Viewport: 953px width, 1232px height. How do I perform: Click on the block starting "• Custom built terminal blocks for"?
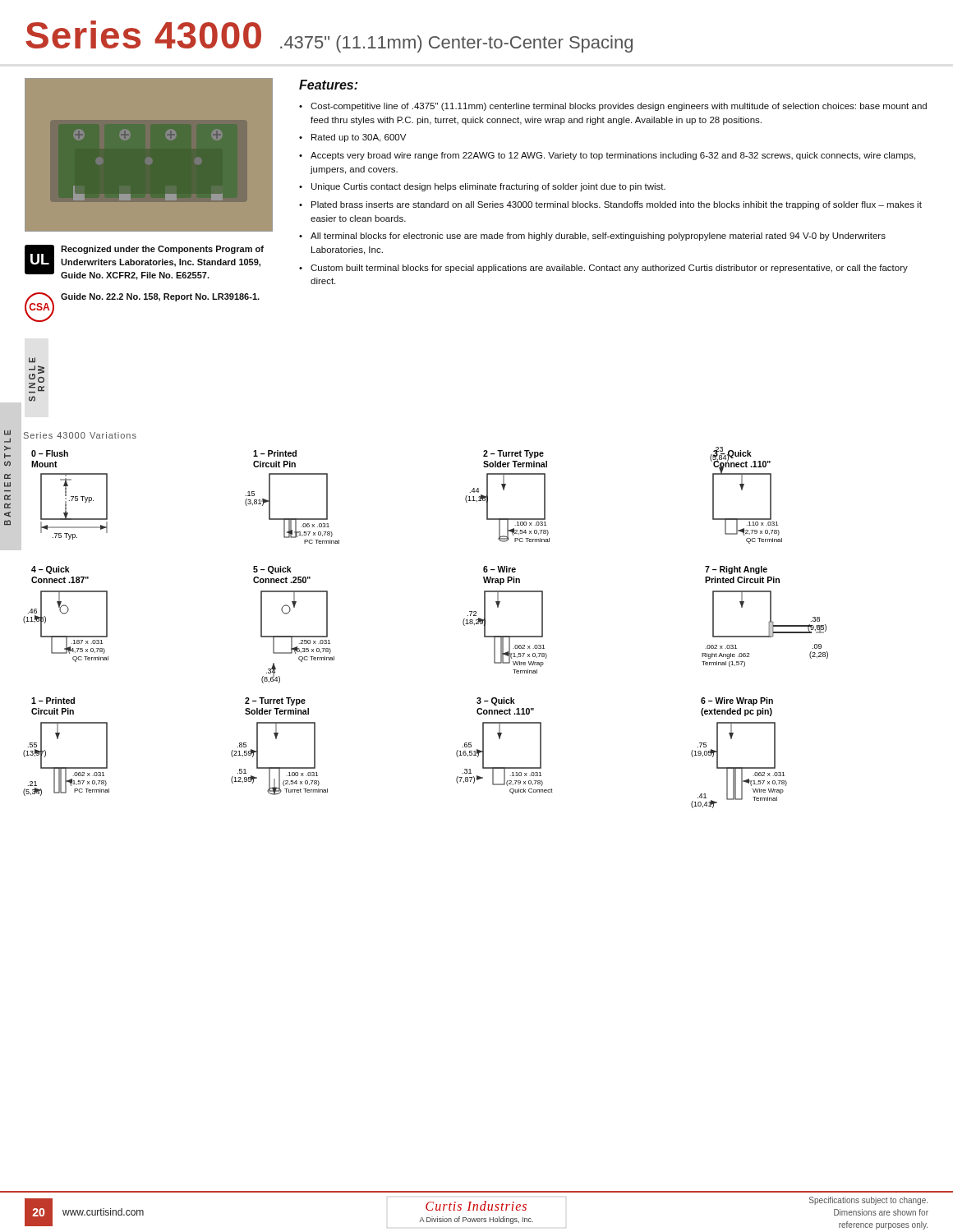click(603, 274)
